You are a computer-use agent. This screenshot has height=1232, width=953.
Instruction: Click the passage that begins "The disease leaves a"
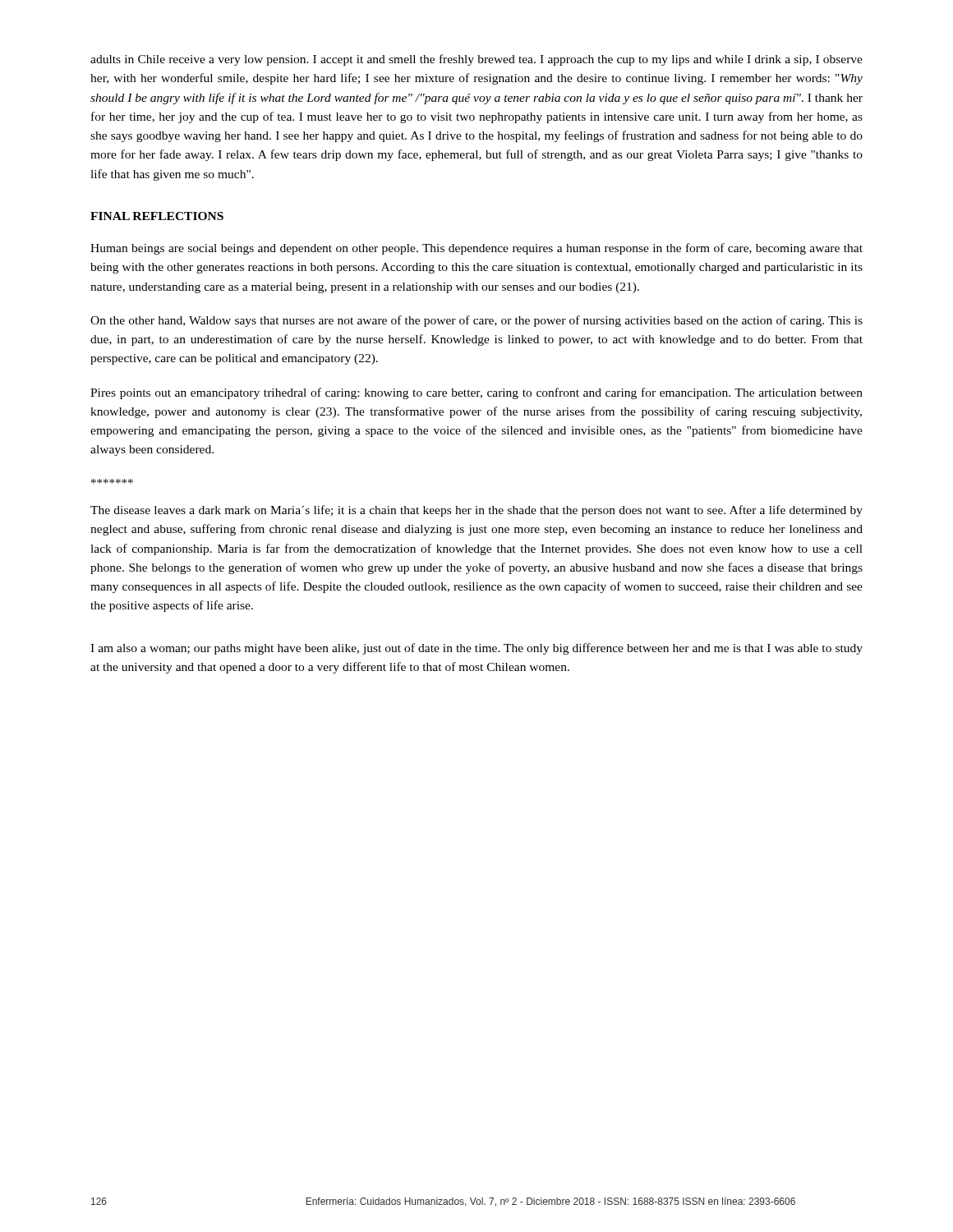tap(476, 557)
